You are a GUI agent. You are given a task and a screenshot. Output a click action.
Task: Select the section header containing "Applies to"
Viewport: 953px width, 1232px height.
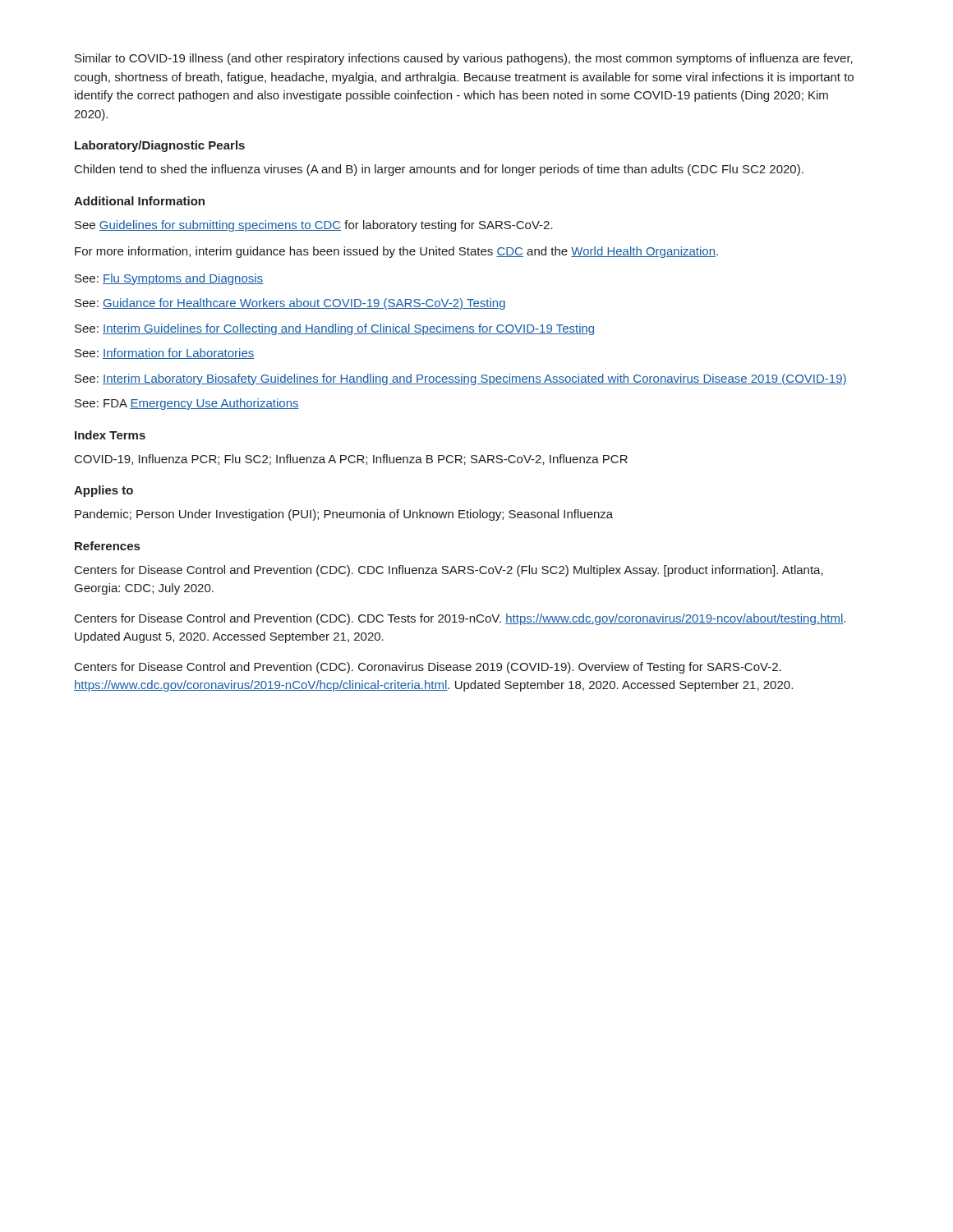104,490
